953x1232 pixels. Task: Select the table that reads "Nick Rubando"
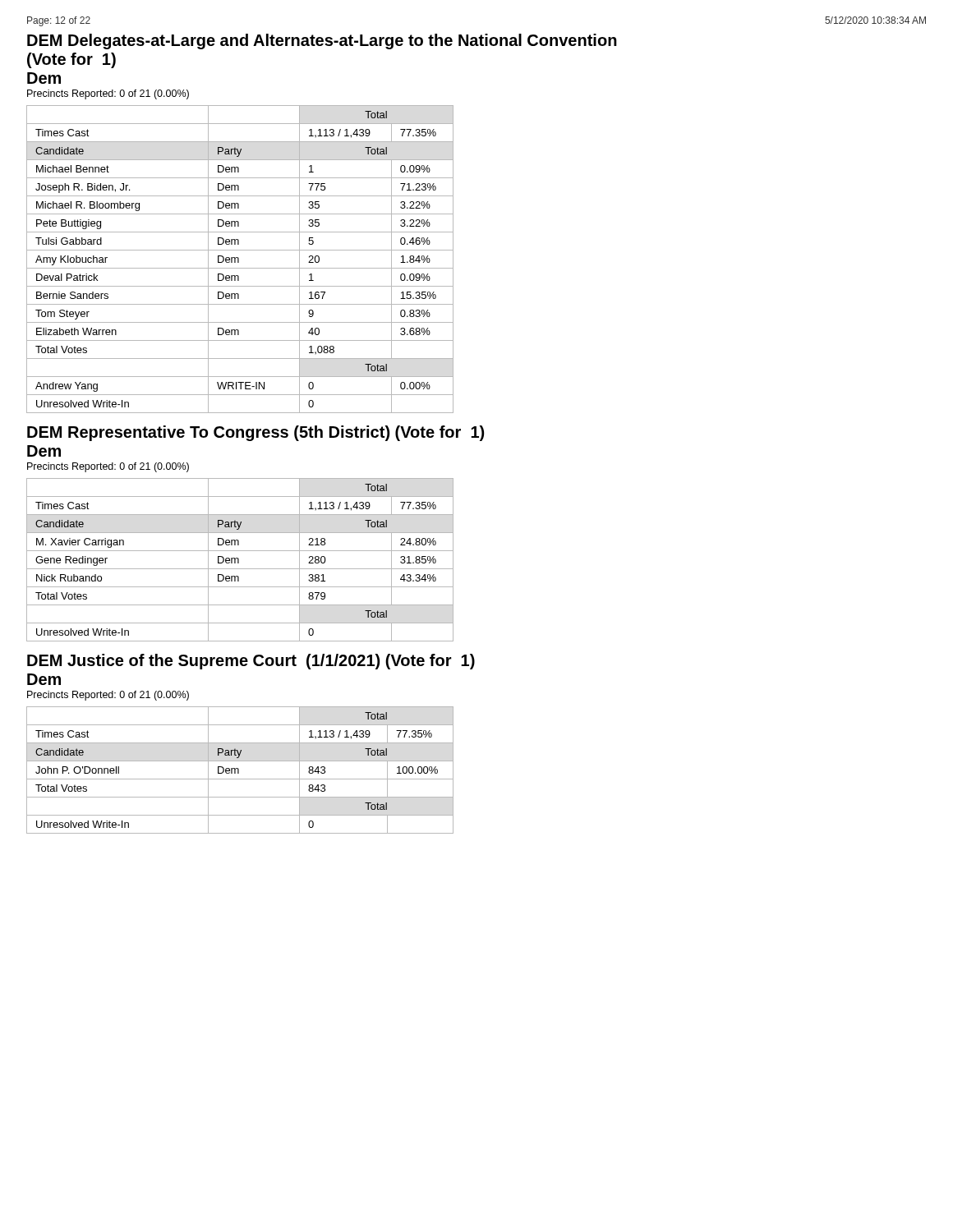coord(476,560)
